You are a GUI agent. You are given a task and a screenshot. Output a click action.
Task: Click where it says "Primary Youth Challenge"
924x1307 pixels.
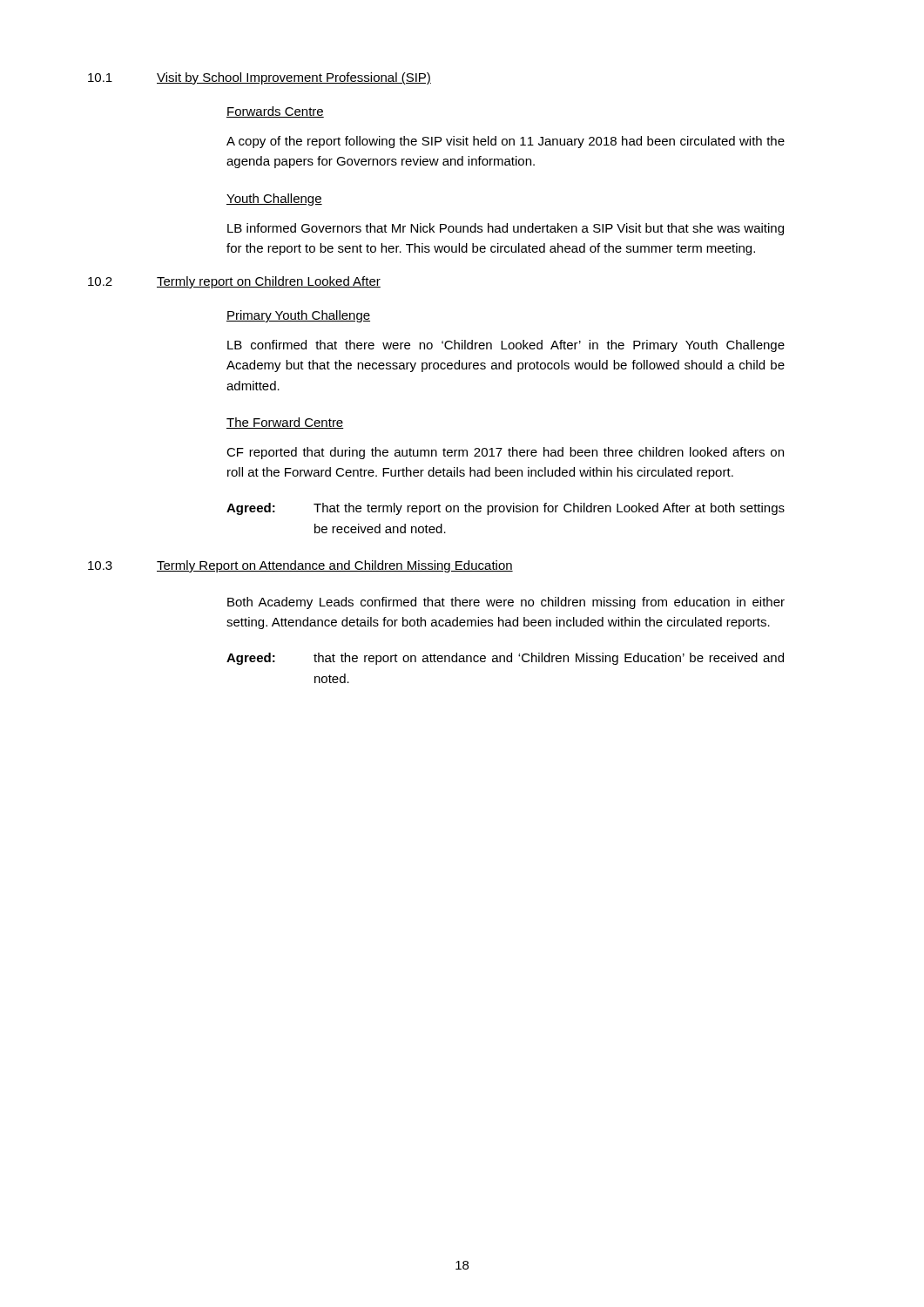[x=298, y=315]
